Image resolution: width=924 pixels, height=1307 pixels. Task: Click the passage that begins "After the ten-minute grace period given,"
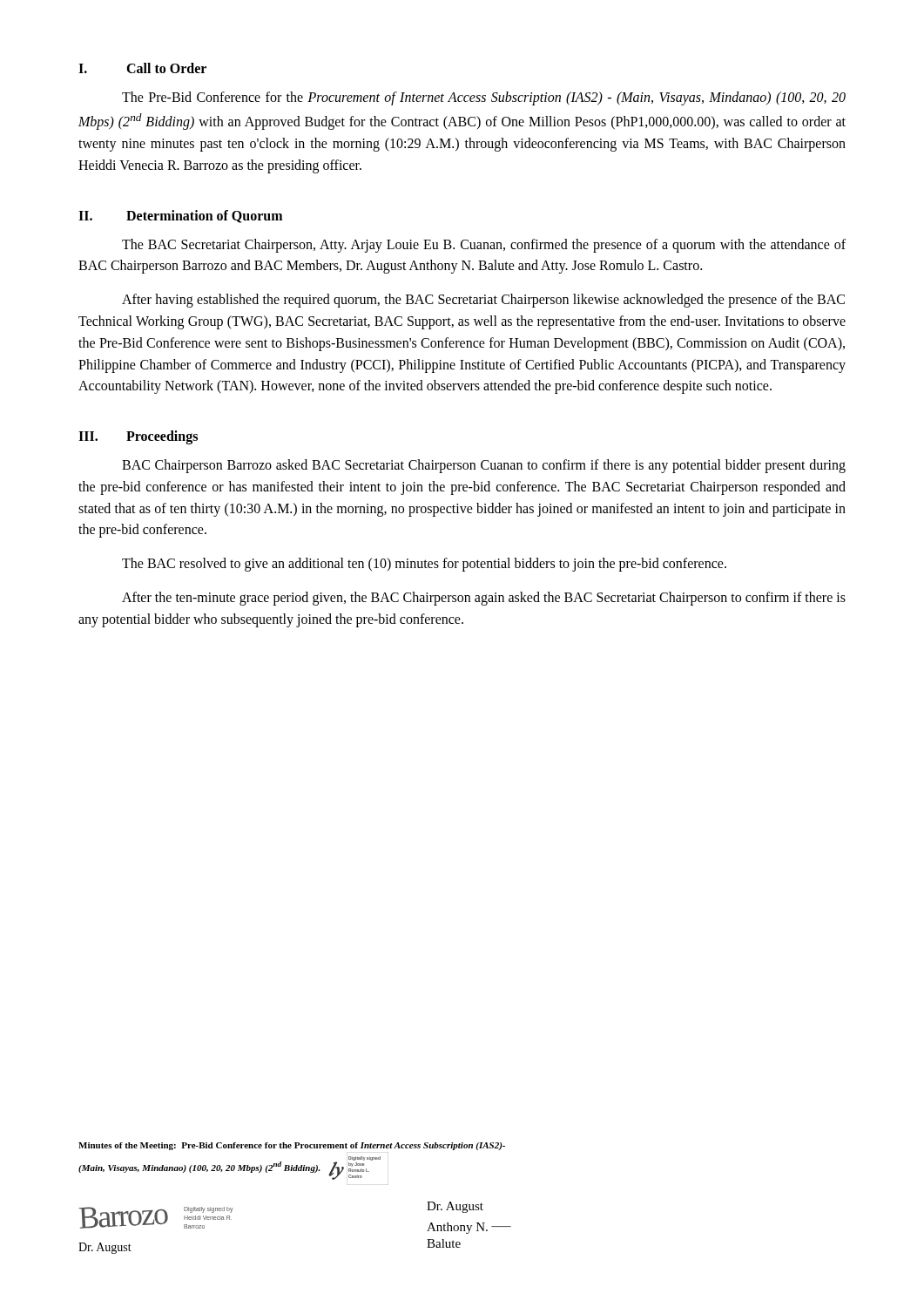coord(462,608)
